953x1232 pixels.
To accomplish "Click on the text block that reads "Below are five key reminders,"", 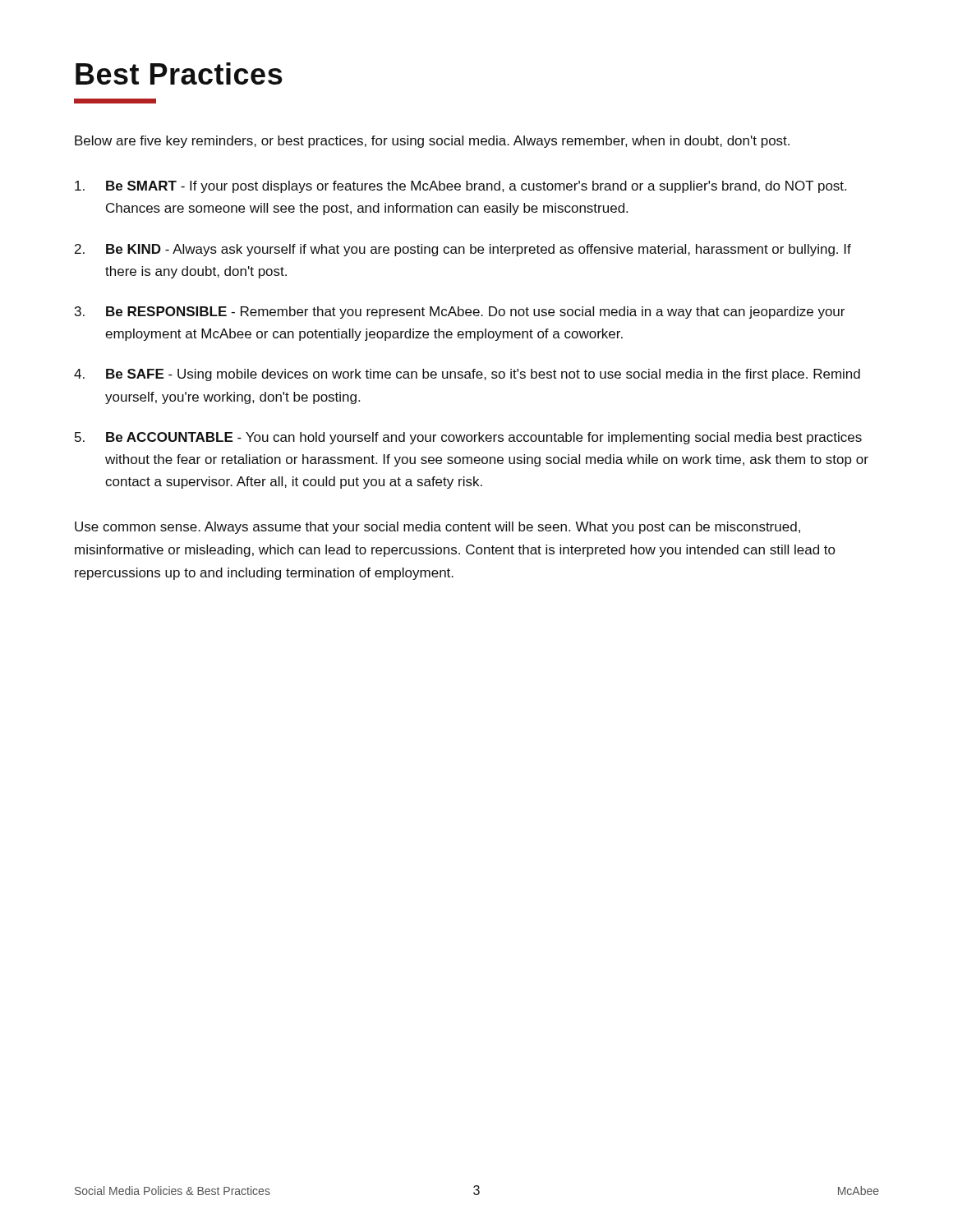I will click(432, 141).
